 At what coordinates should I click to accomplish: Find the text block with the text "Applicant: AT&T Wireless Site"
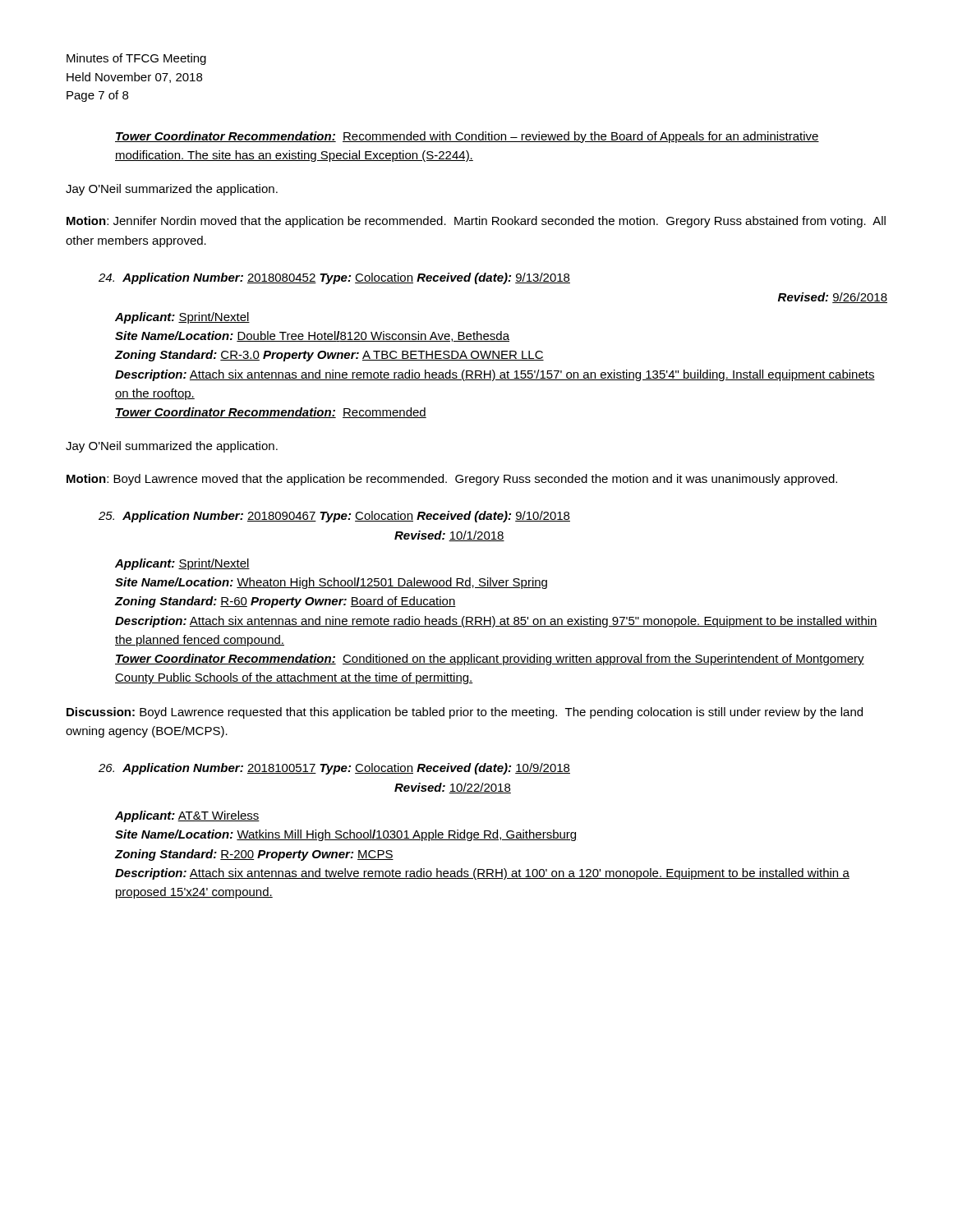pos(187,816)
